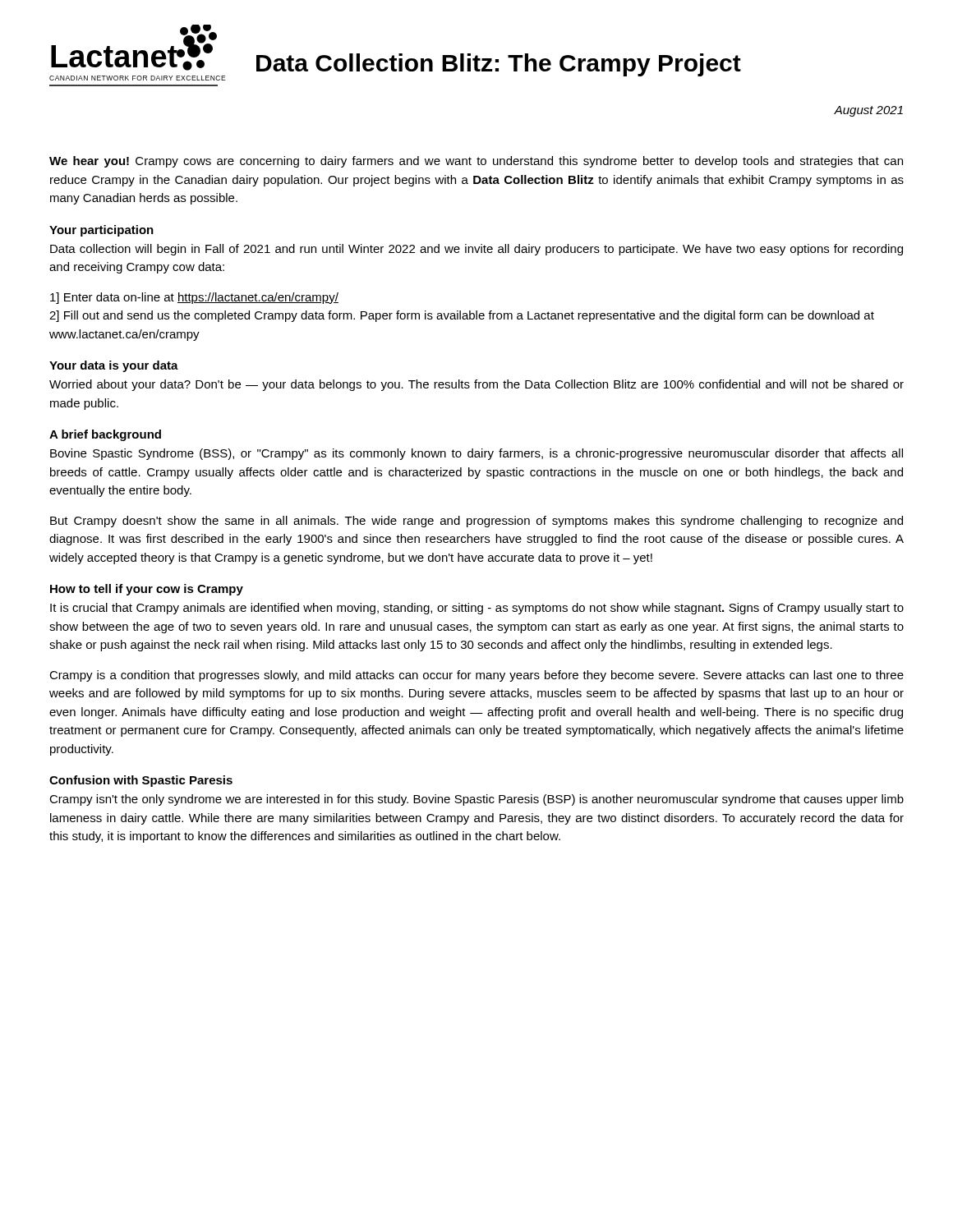
Task: Locate the section header containing "Confusion with Spastic Paresis"
Action: [141, 780]
